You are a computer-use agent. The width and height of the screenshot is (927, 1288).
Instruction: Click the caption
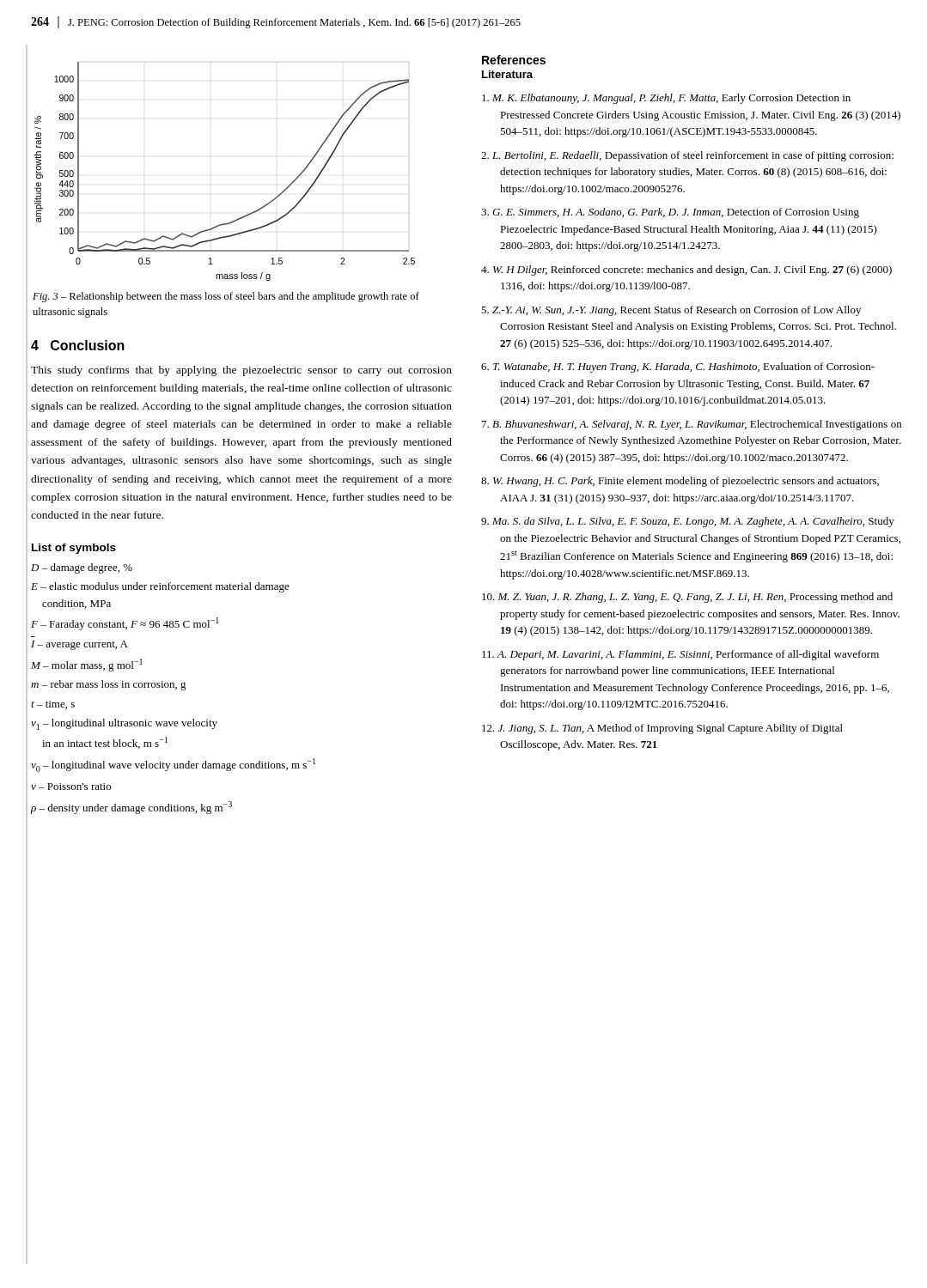tap(226, 304)
